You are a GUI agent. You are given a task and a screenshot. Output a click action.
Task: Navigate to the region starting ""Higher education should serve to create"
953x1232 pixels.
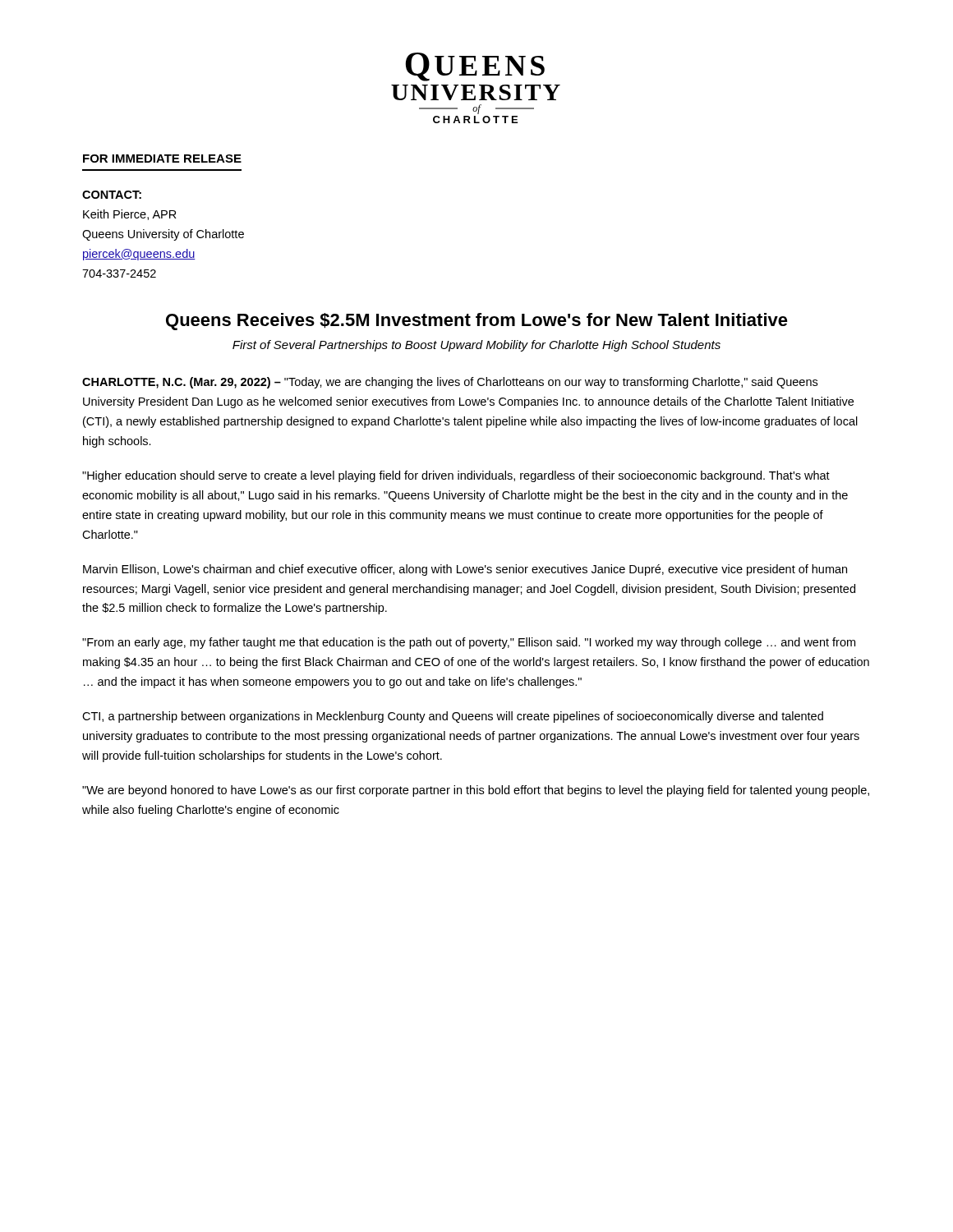[465, 505]
